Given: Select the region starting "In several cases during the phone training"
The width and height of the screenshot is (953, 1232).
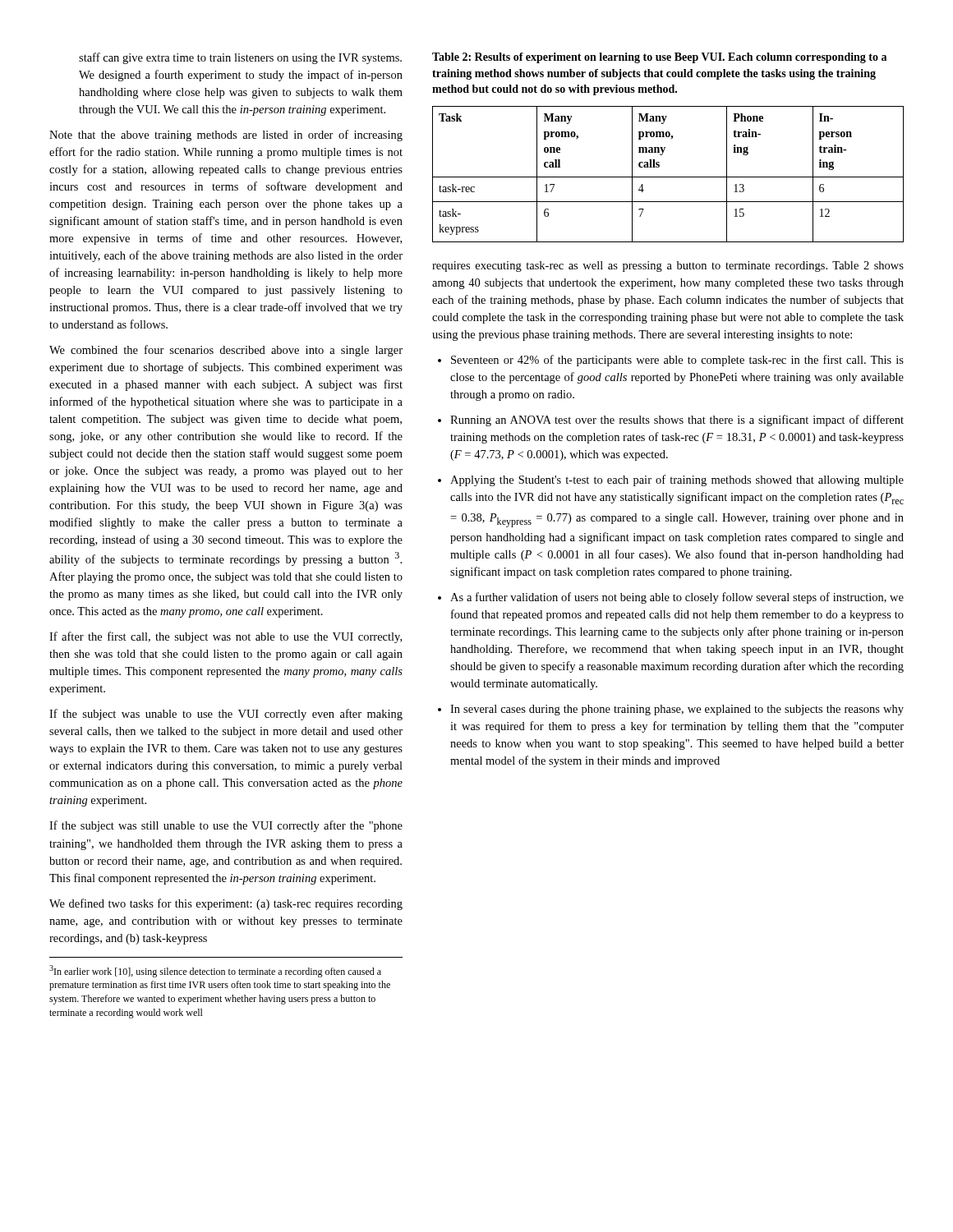Looking at the screenshot, I should click(677, 735).
